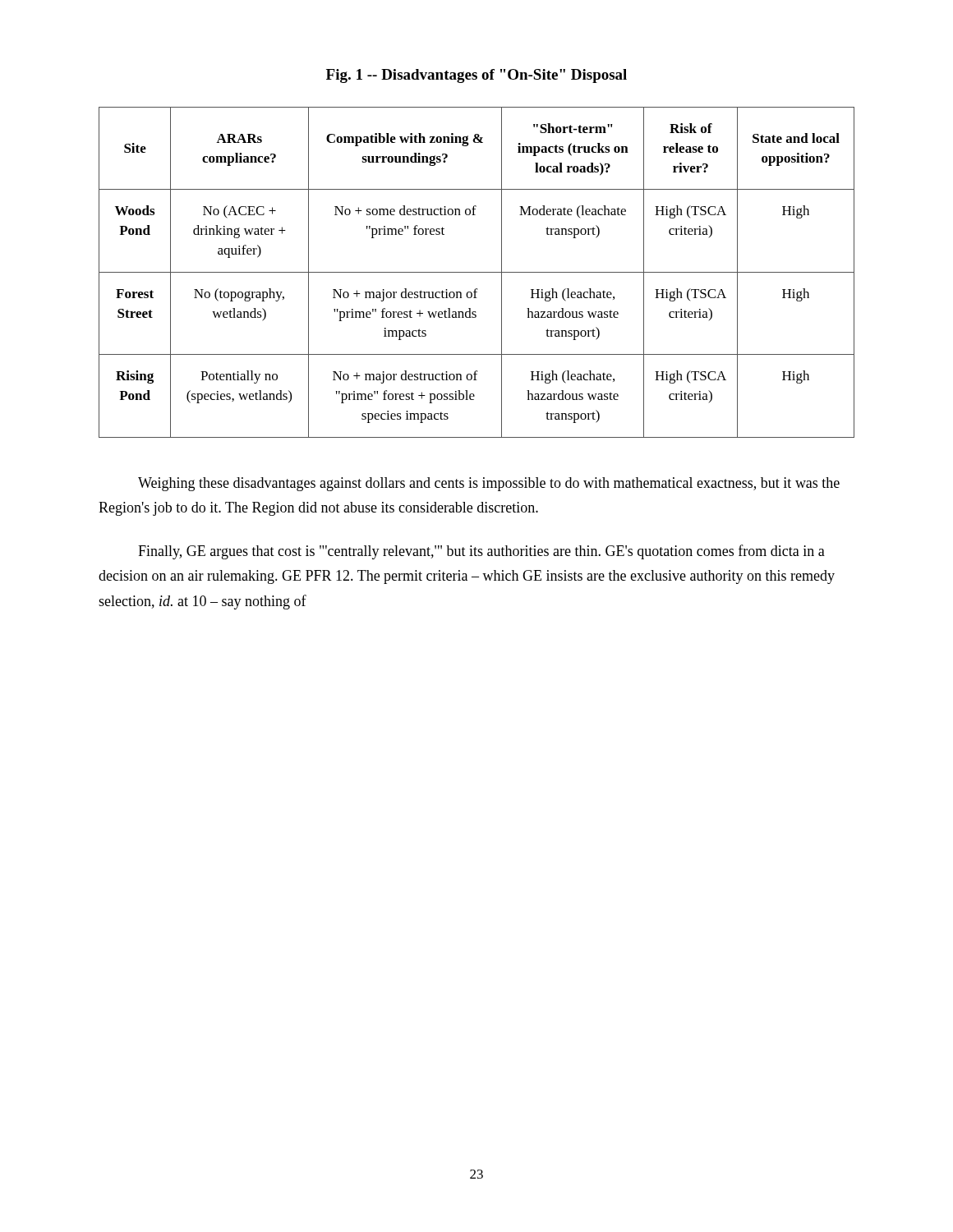Find the block starting "Weighing these disadvantages against dollars"
Image resolution: width=953 pixels, height=1232 pixels.
(469, 495)
